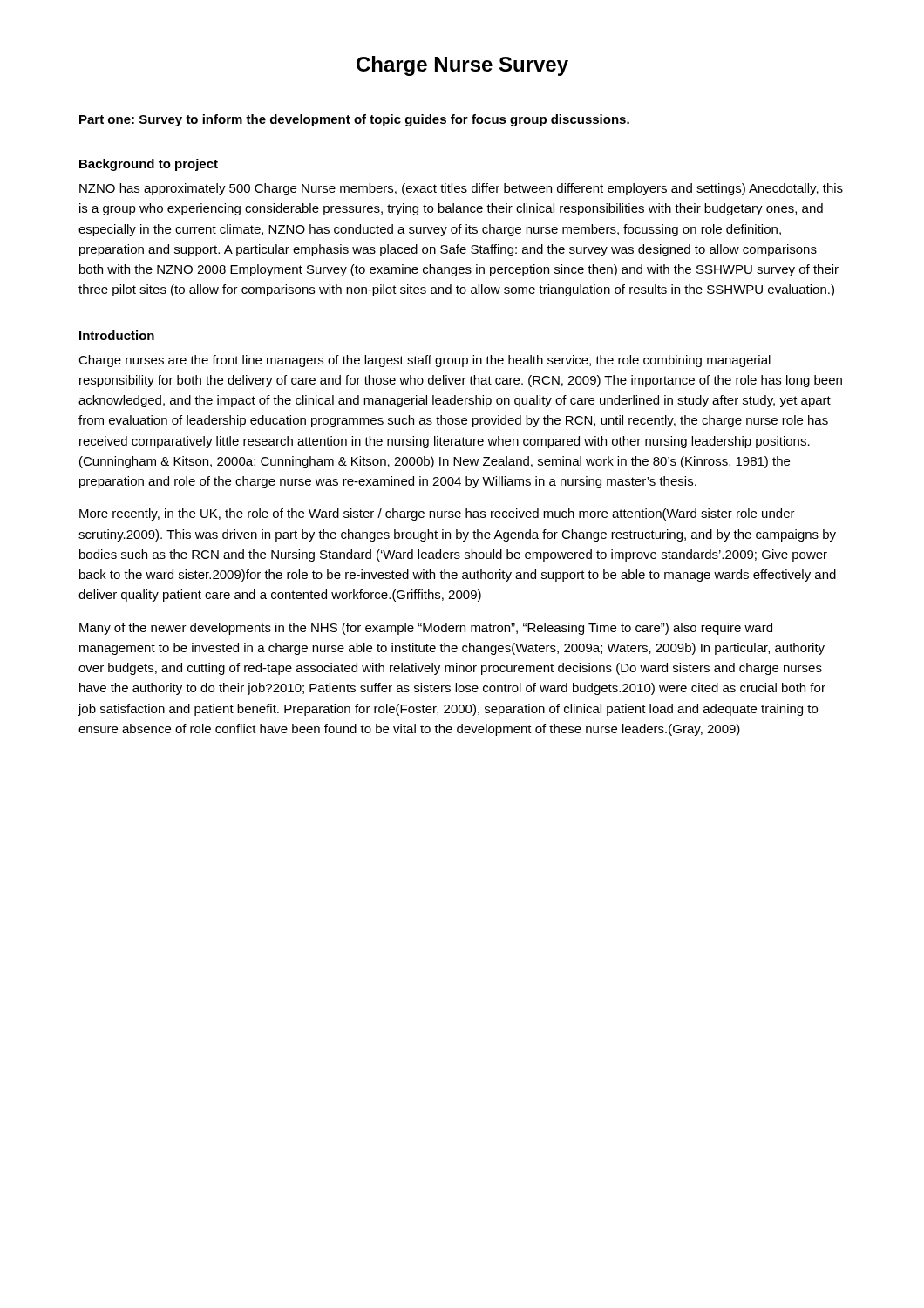Navigate to the text starting "Charge nurses are"

(462, 420)
